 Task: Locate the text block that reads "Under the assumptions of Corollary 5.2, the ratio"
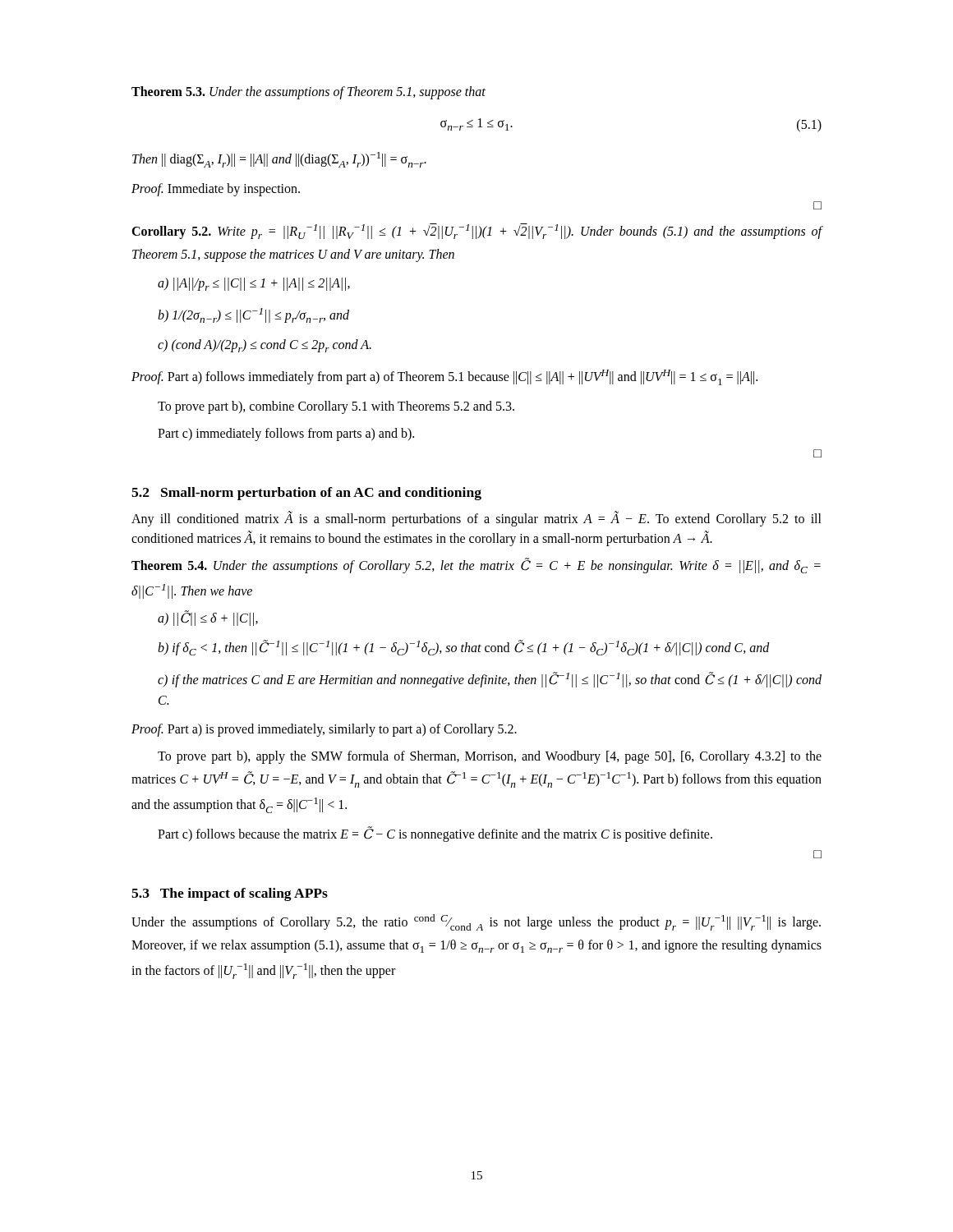[x=476, y=947]
